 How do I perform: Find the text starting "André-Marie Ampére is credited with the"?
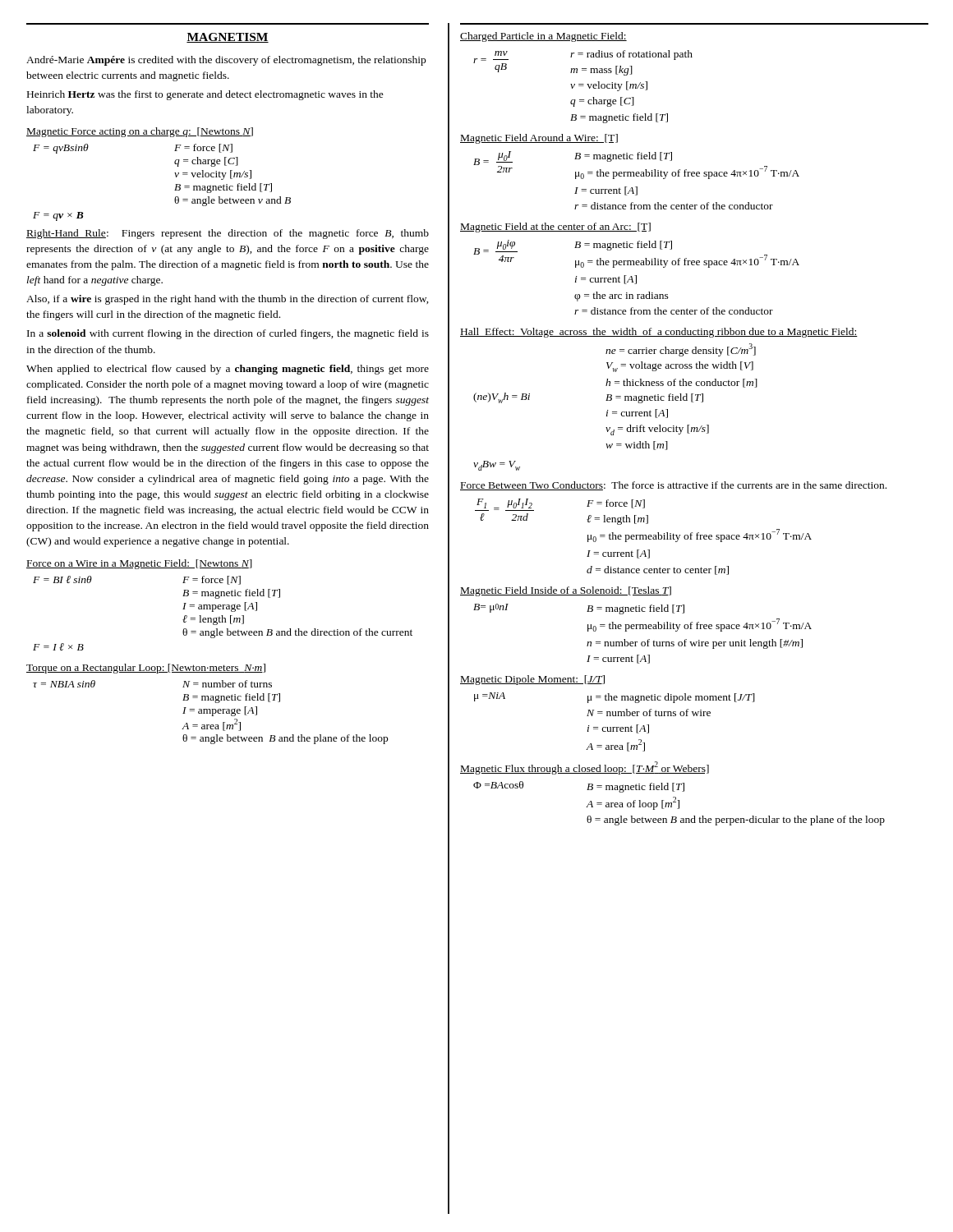(x=226, y=67)
